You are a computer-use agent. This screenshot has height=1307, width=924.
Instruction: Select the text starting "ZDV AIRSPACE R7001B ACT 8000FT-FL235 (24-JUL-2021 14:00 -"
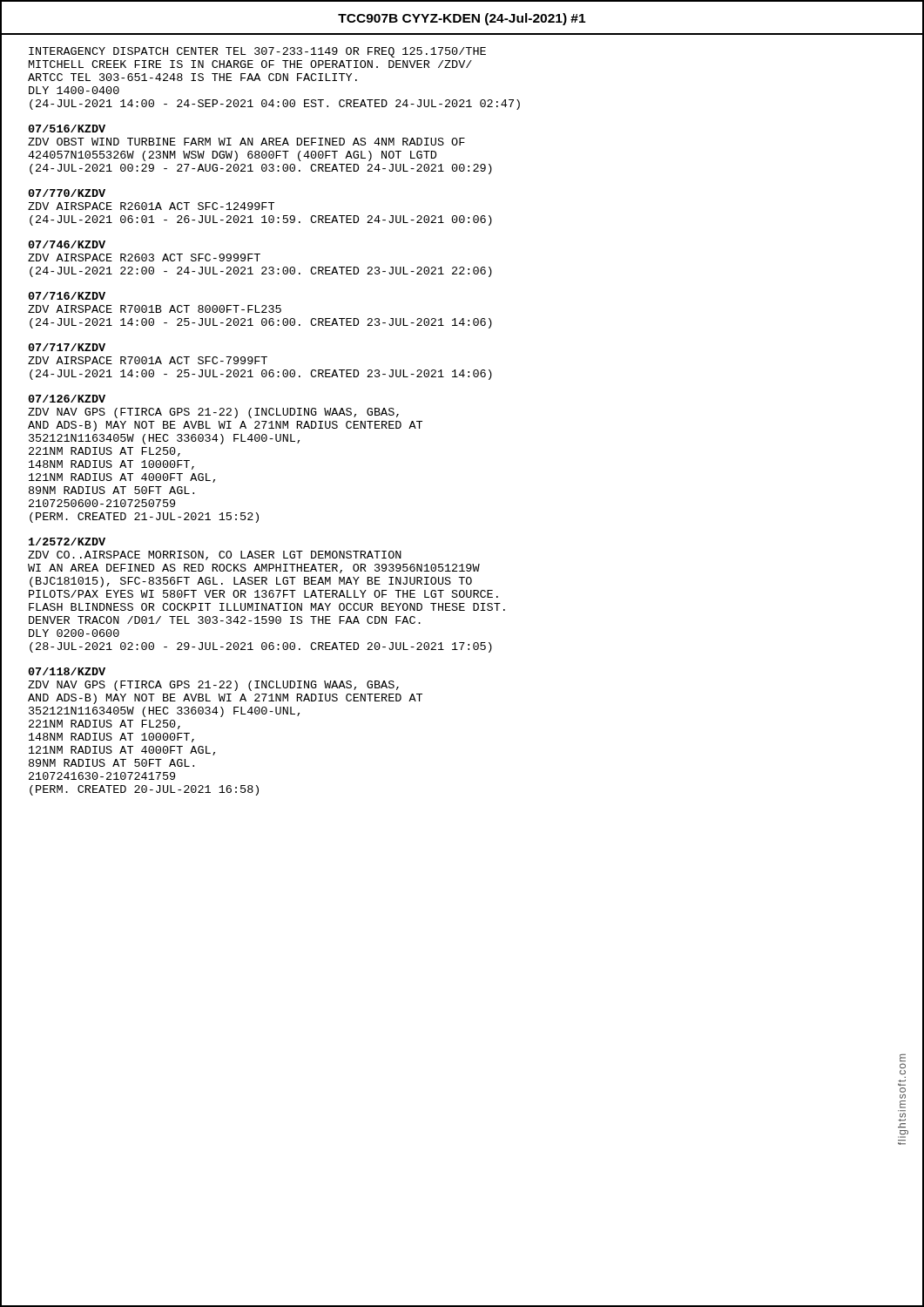point(261,316)
